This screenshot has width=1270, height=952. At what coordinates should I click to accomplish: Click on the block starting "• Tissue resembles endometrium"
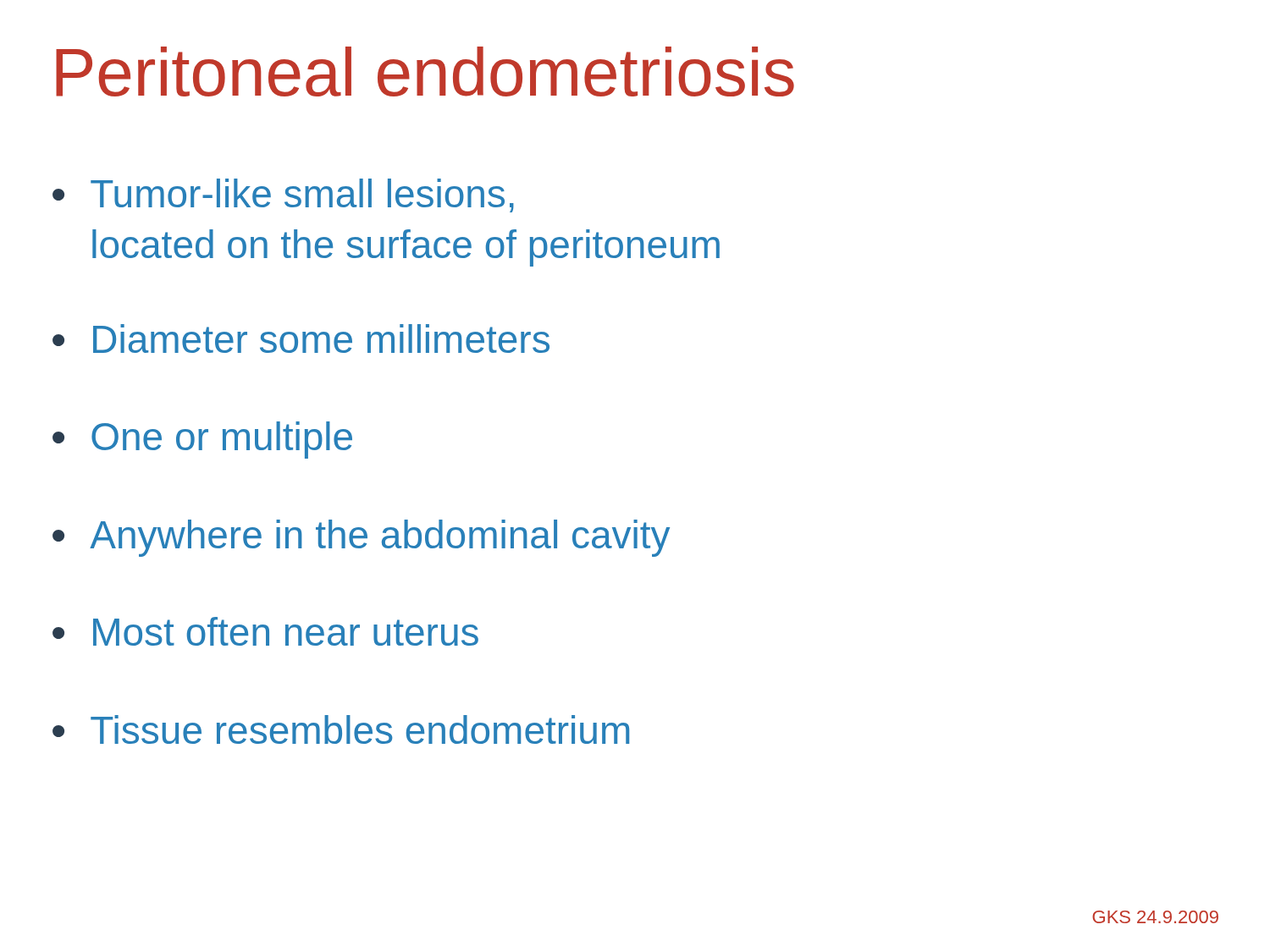(x=341, y=733)
